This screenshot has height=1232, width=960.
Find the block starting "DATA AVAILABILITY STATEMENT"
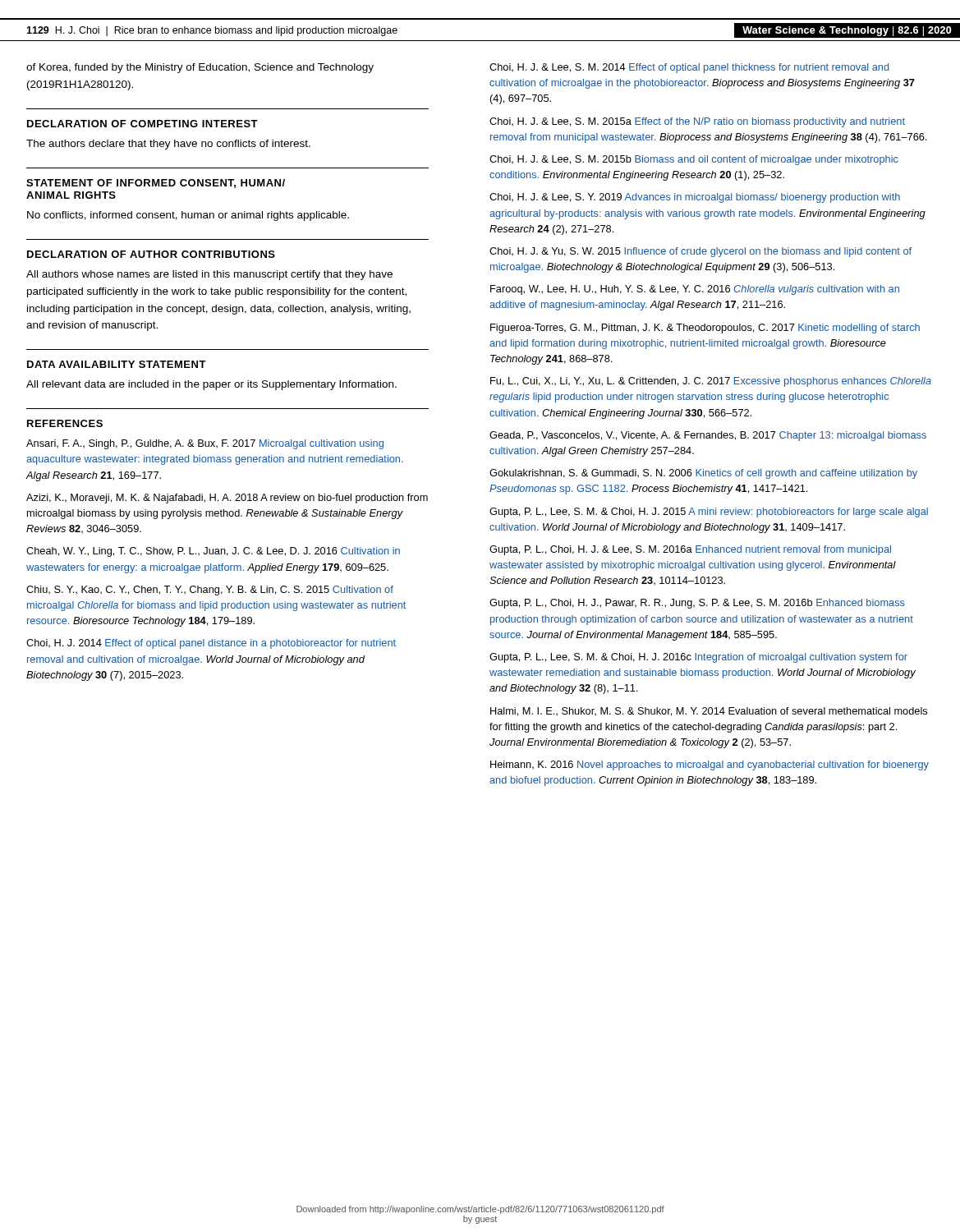click(x=116, y=365)
